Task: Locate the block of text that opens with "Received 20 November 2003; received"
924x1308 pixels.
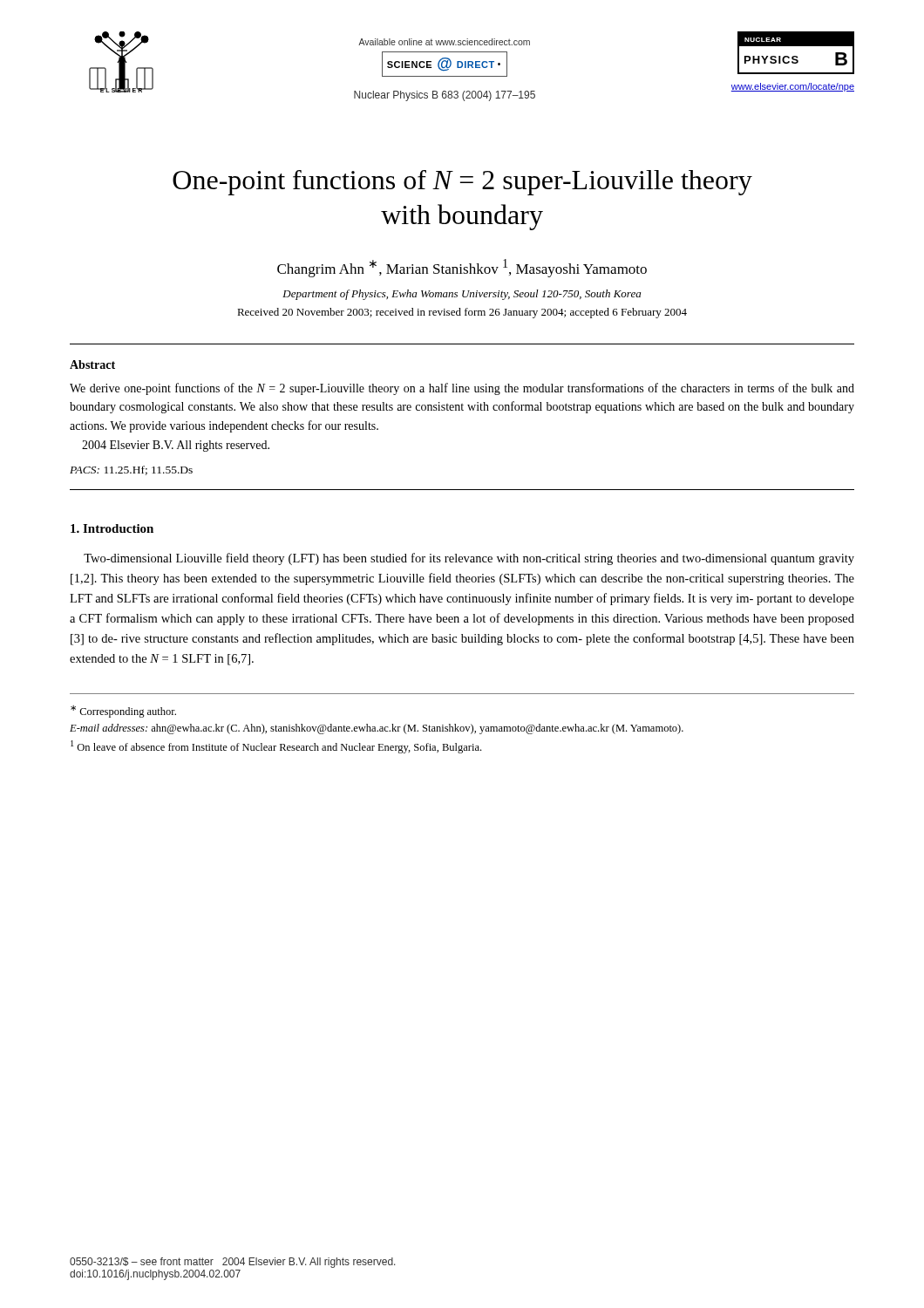Action: [462, 311]
